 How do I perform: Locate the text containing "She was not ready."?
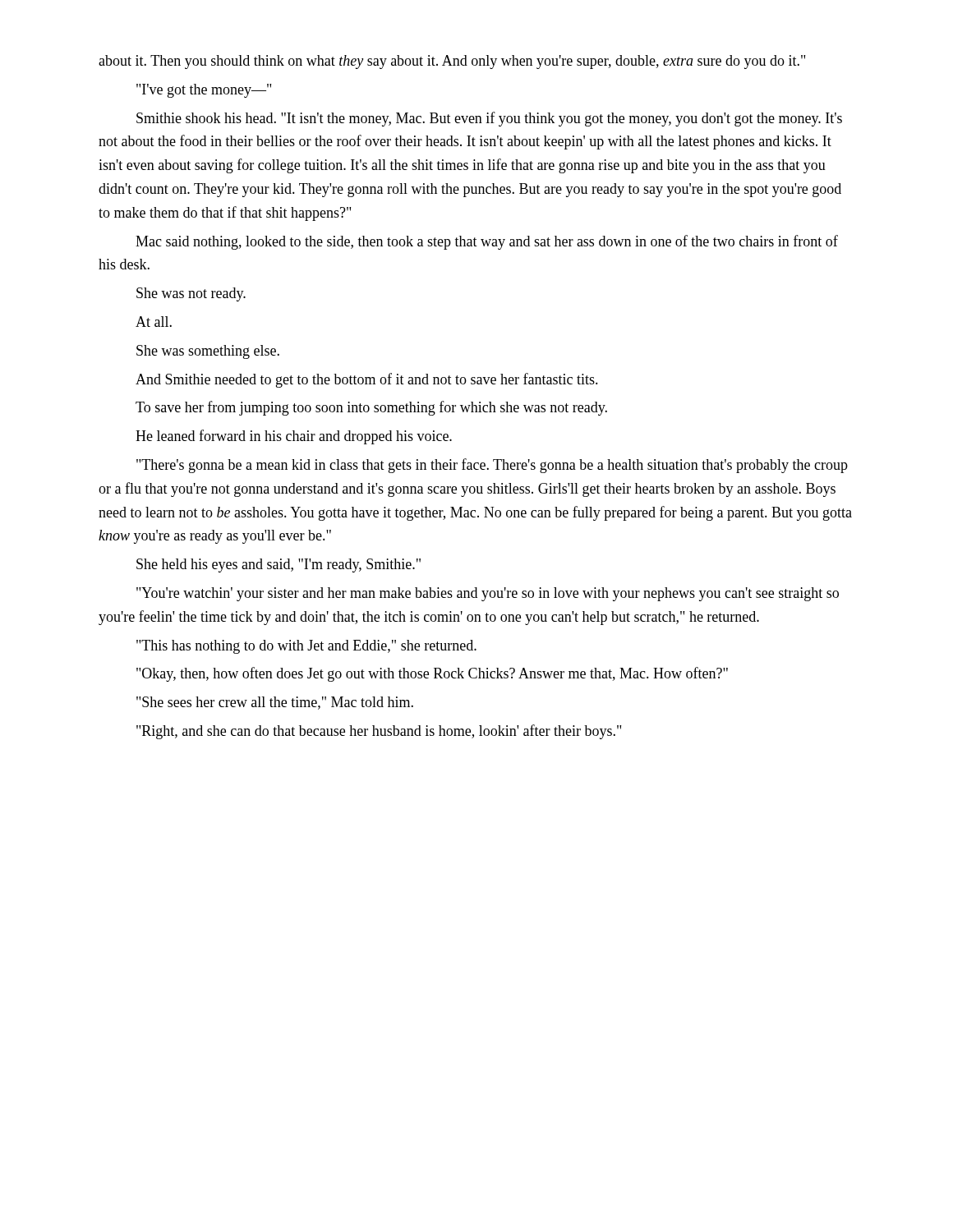coord(191,294)
